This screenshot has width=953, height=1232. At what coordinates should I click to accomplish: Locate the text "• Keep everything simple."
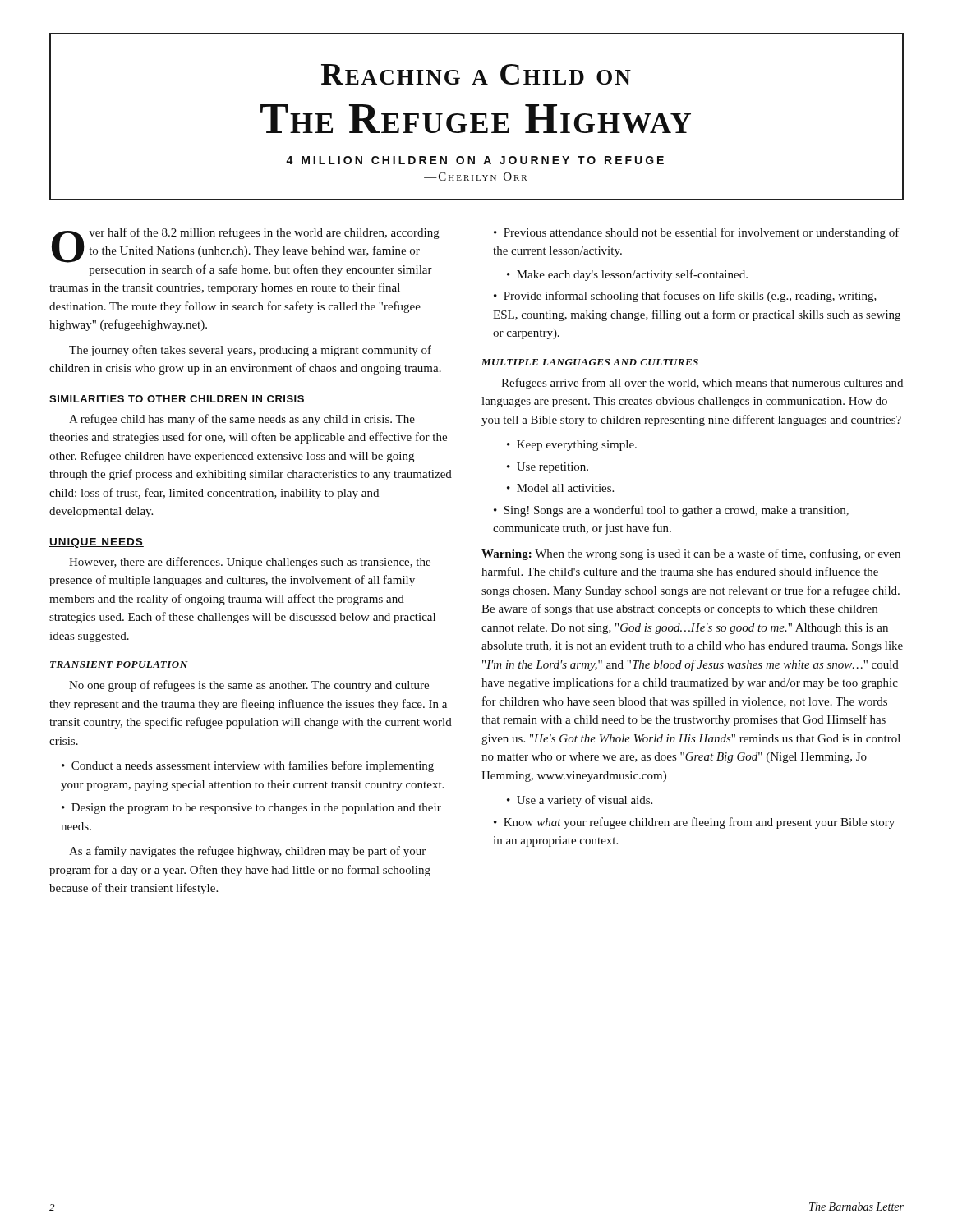tap(572, 445)
